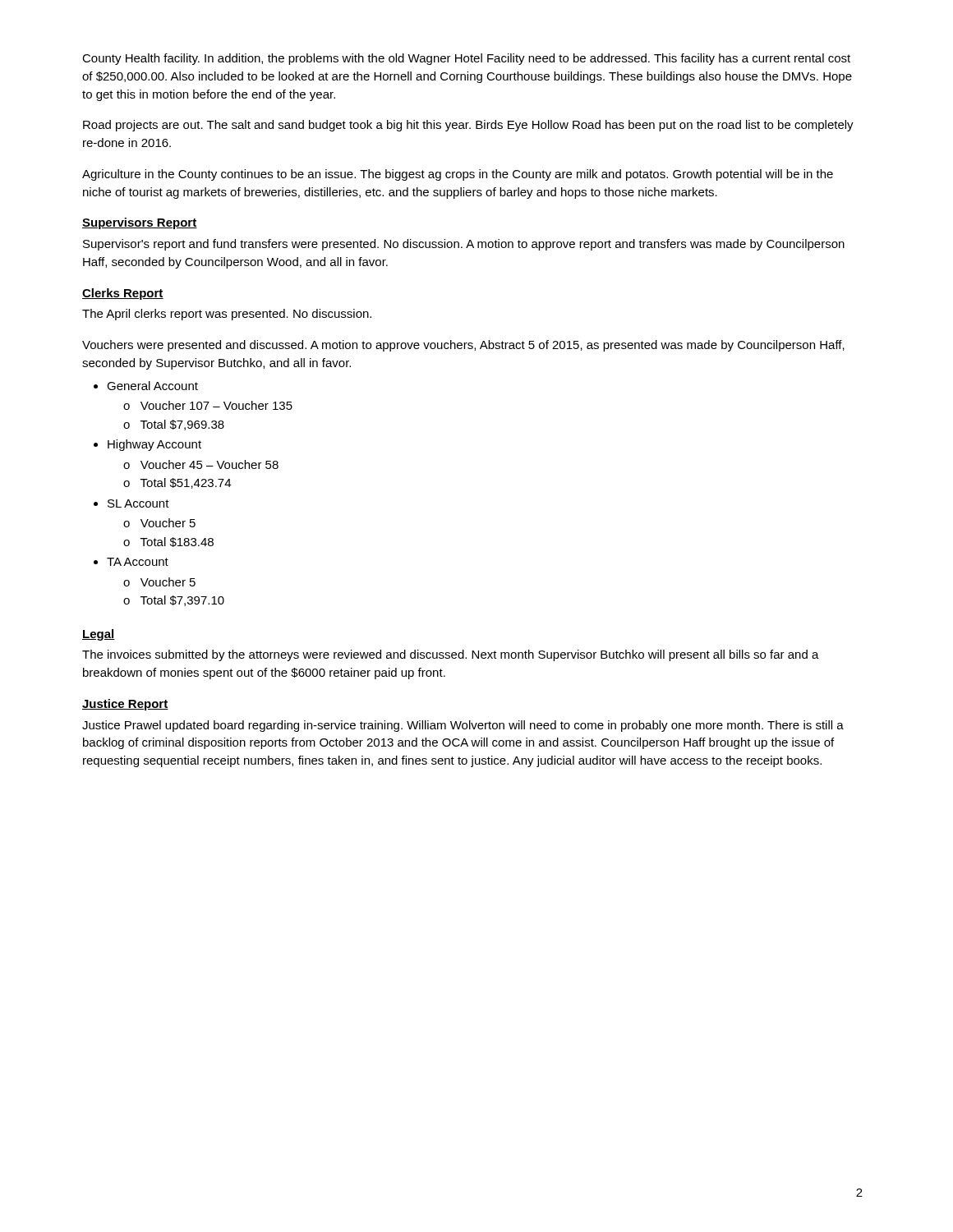The image size is (953, 1232).
Task: Find the section header with the text "Supervisors Report"
Action: pyautogui.click(x=139, y=222)
